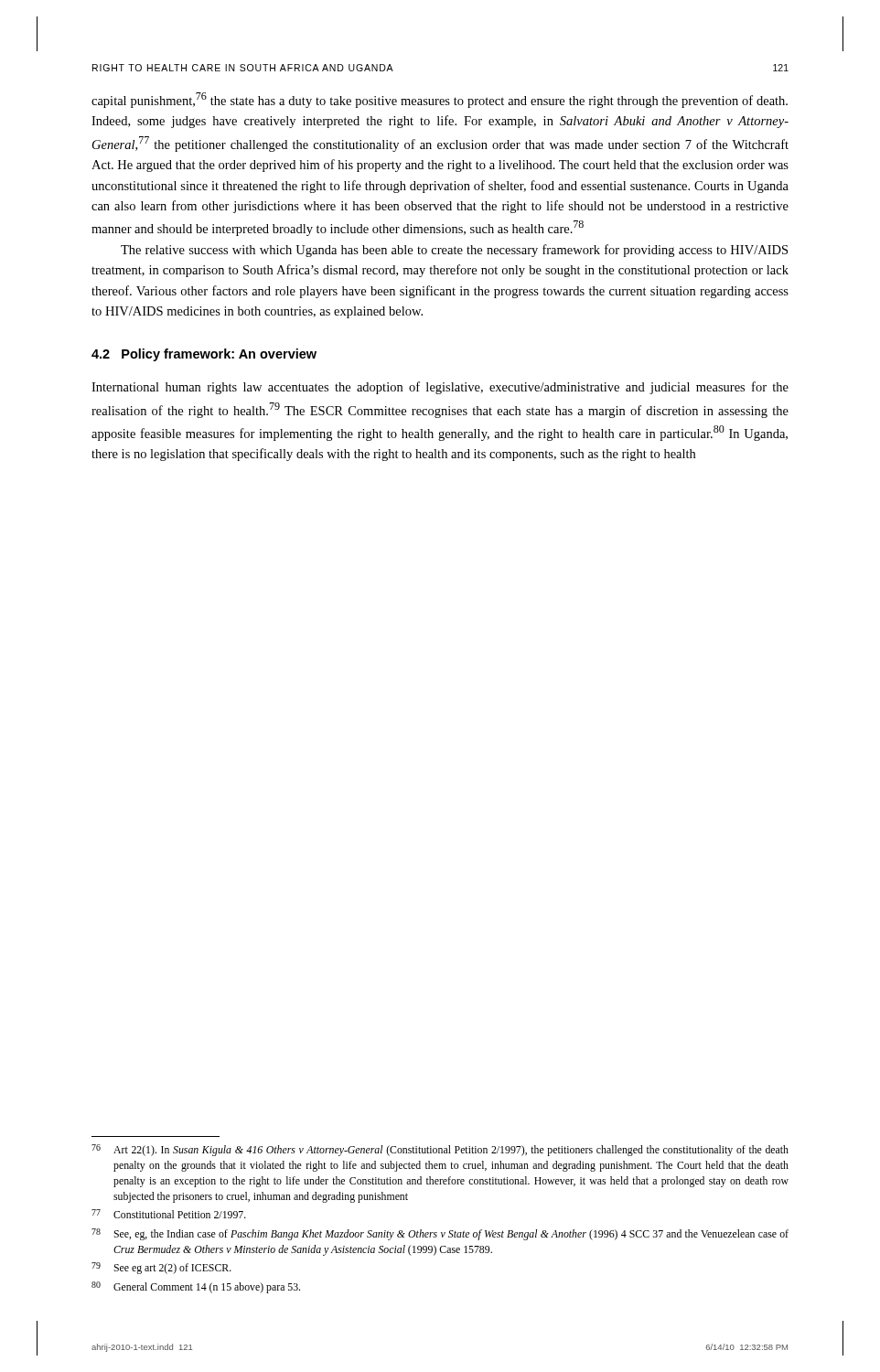Navigate to the text starting "80 General Comment 14 (n 15 above)"
Screen dimensions: 1372x880
click(196, 1287)
